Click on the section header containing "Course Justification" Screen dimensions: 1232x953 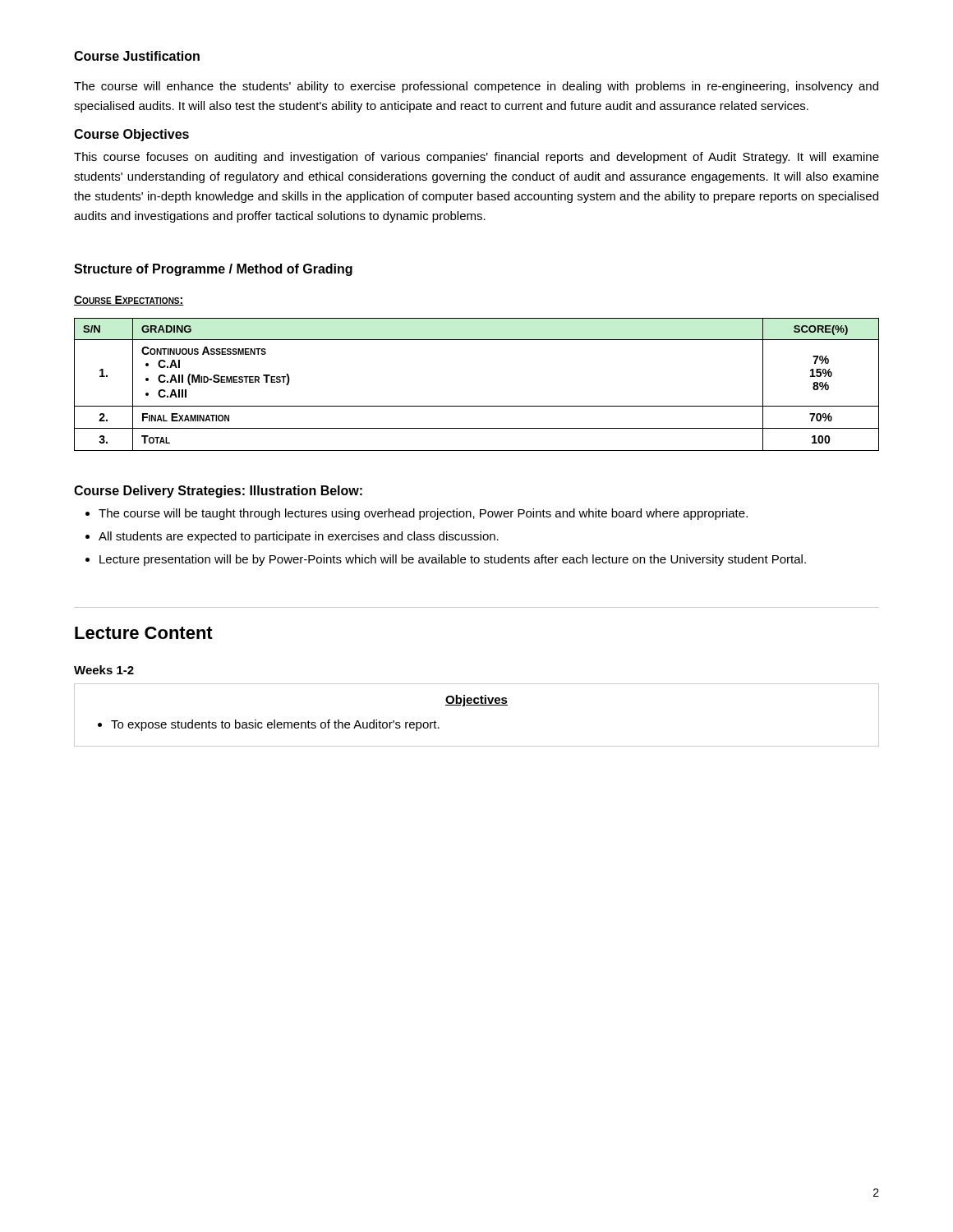tap(137, 56)
